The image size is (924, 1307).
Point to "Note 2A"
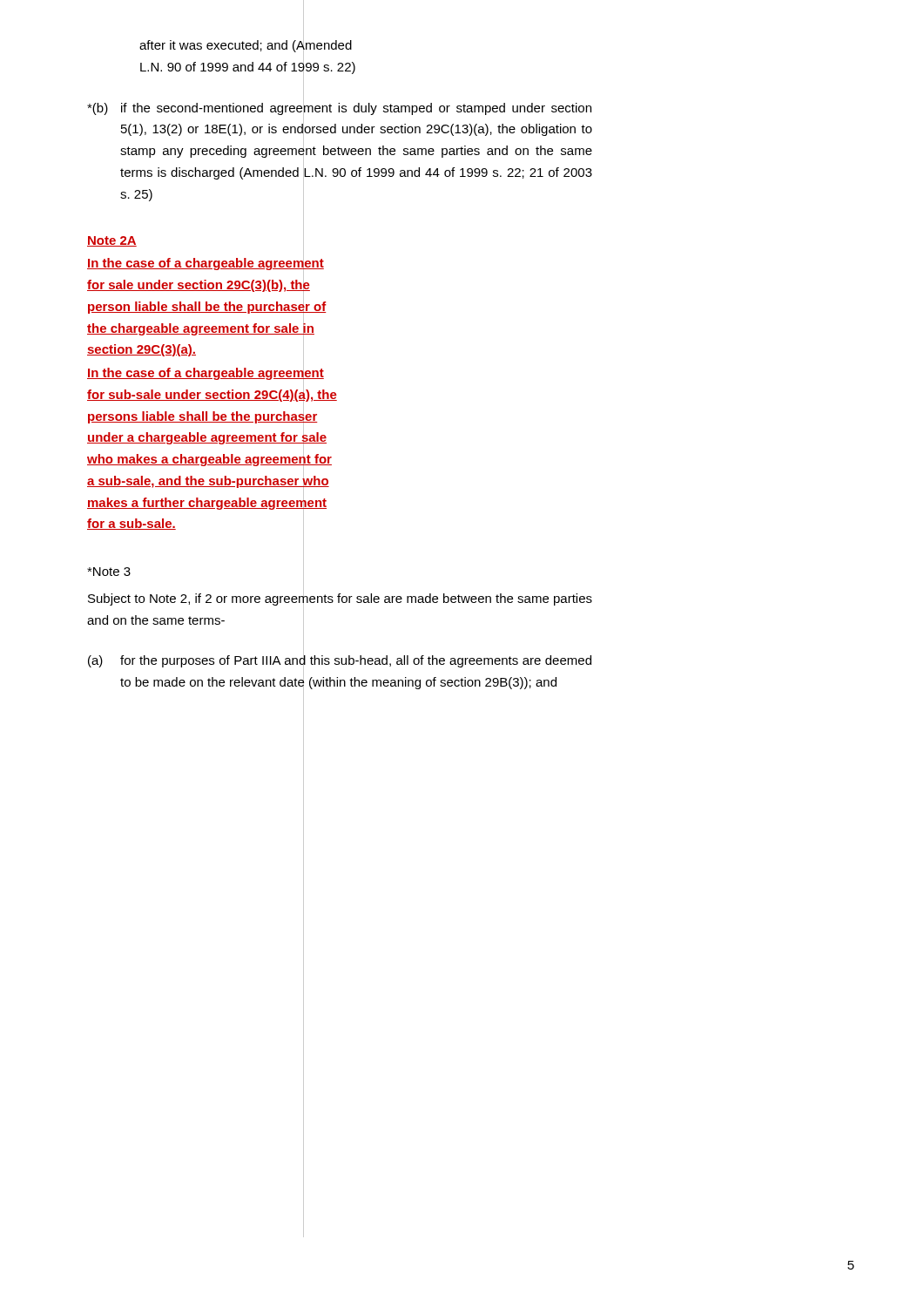tap(112, 240)
